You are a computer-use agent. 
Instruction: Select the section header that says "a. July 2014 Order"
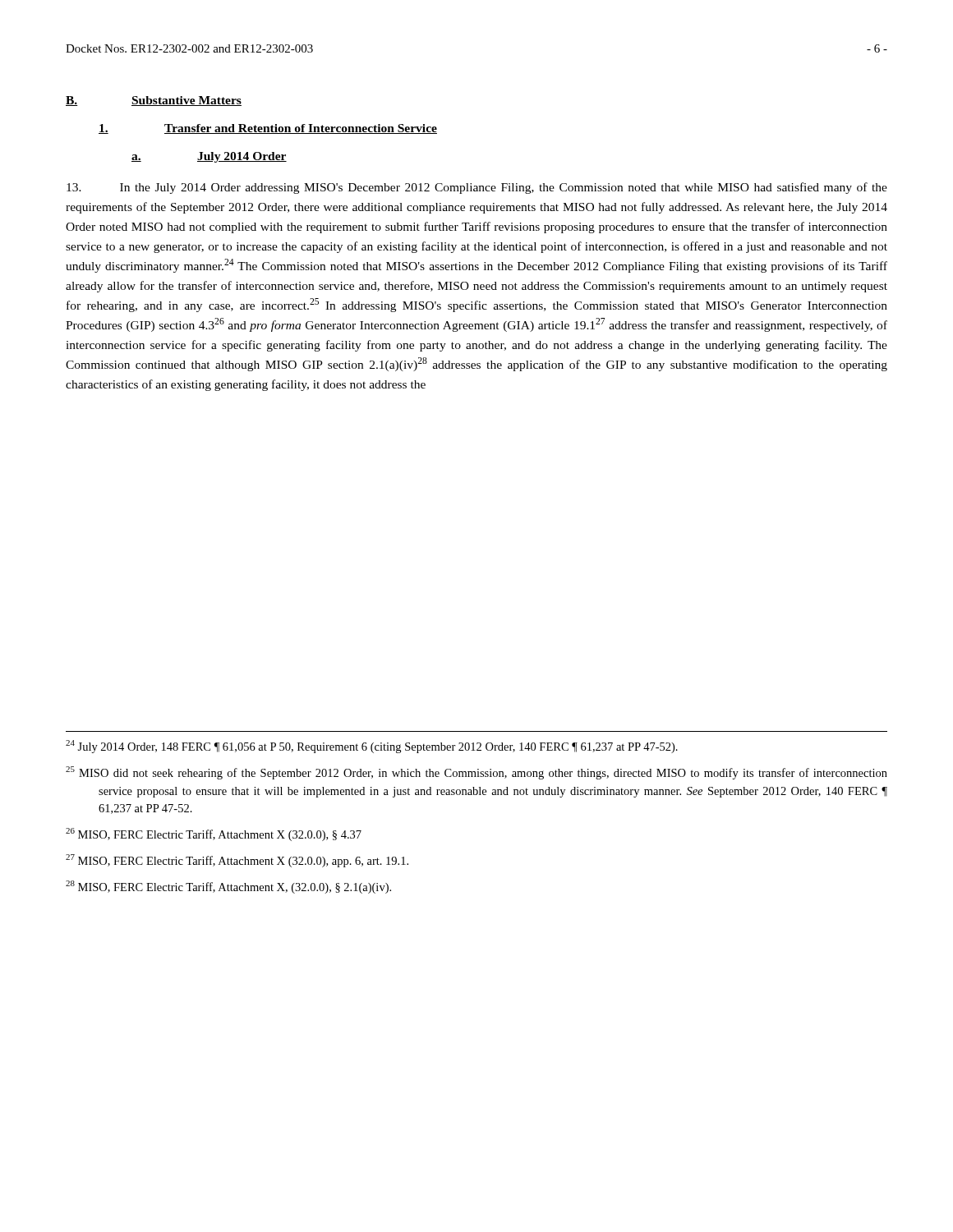pyautogui.click(x=209, y=157)
